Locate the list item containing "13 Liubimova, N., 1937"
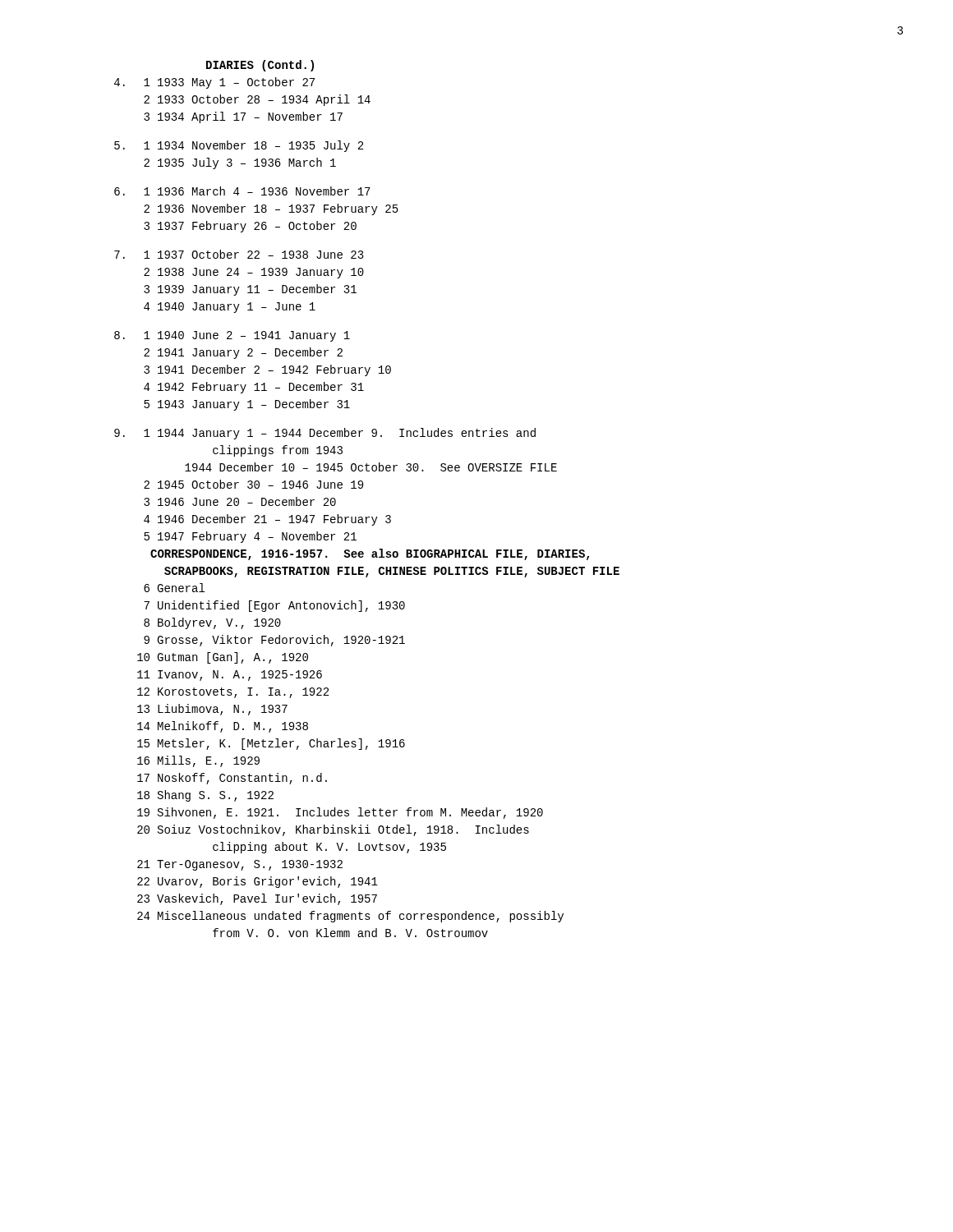953x1232 pixels. pyautogui.click(x=193, y=710)
